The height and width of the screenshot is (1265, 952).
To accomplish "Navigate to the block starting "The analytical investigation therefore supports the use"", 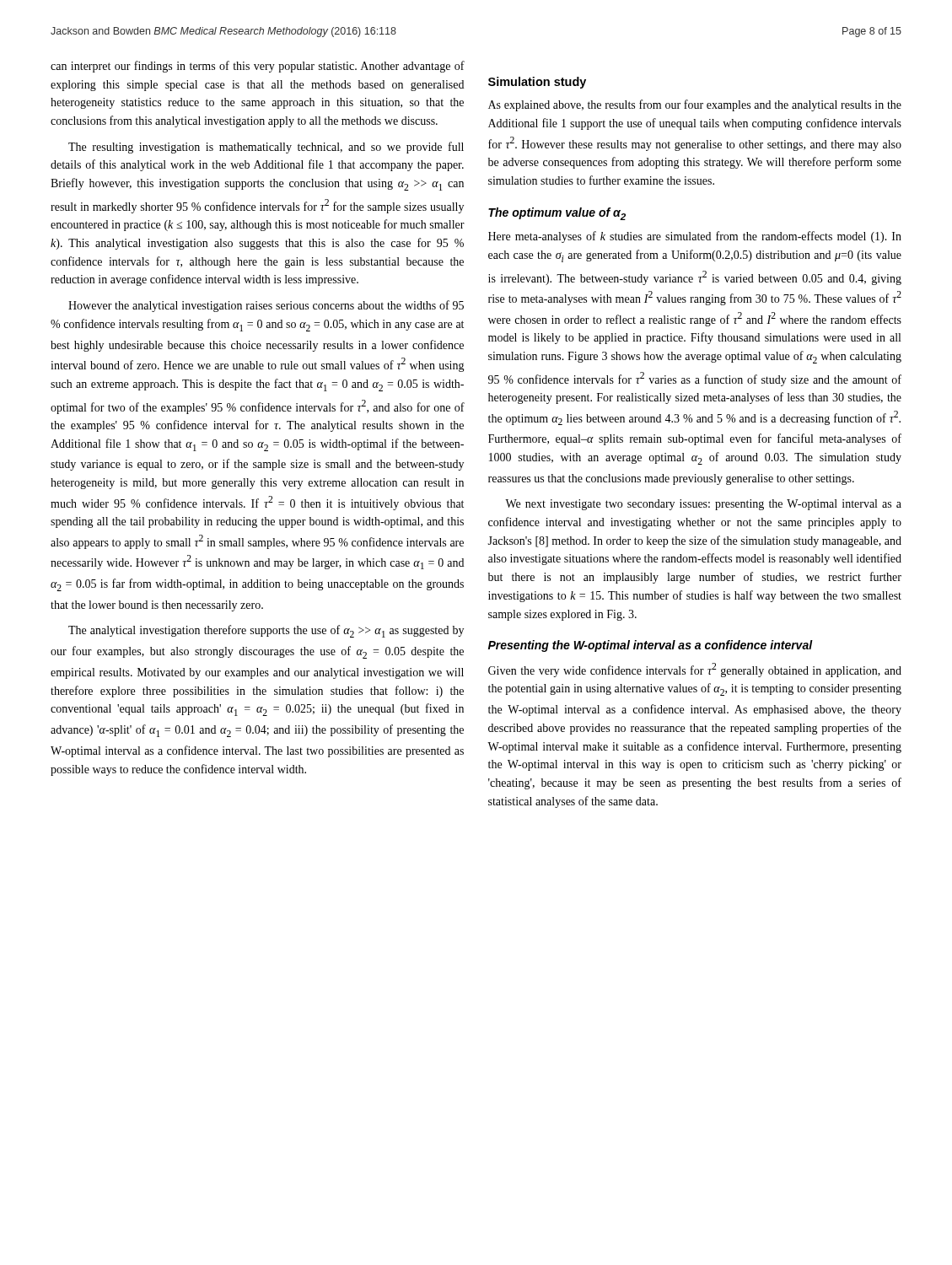I will [257, 700].
